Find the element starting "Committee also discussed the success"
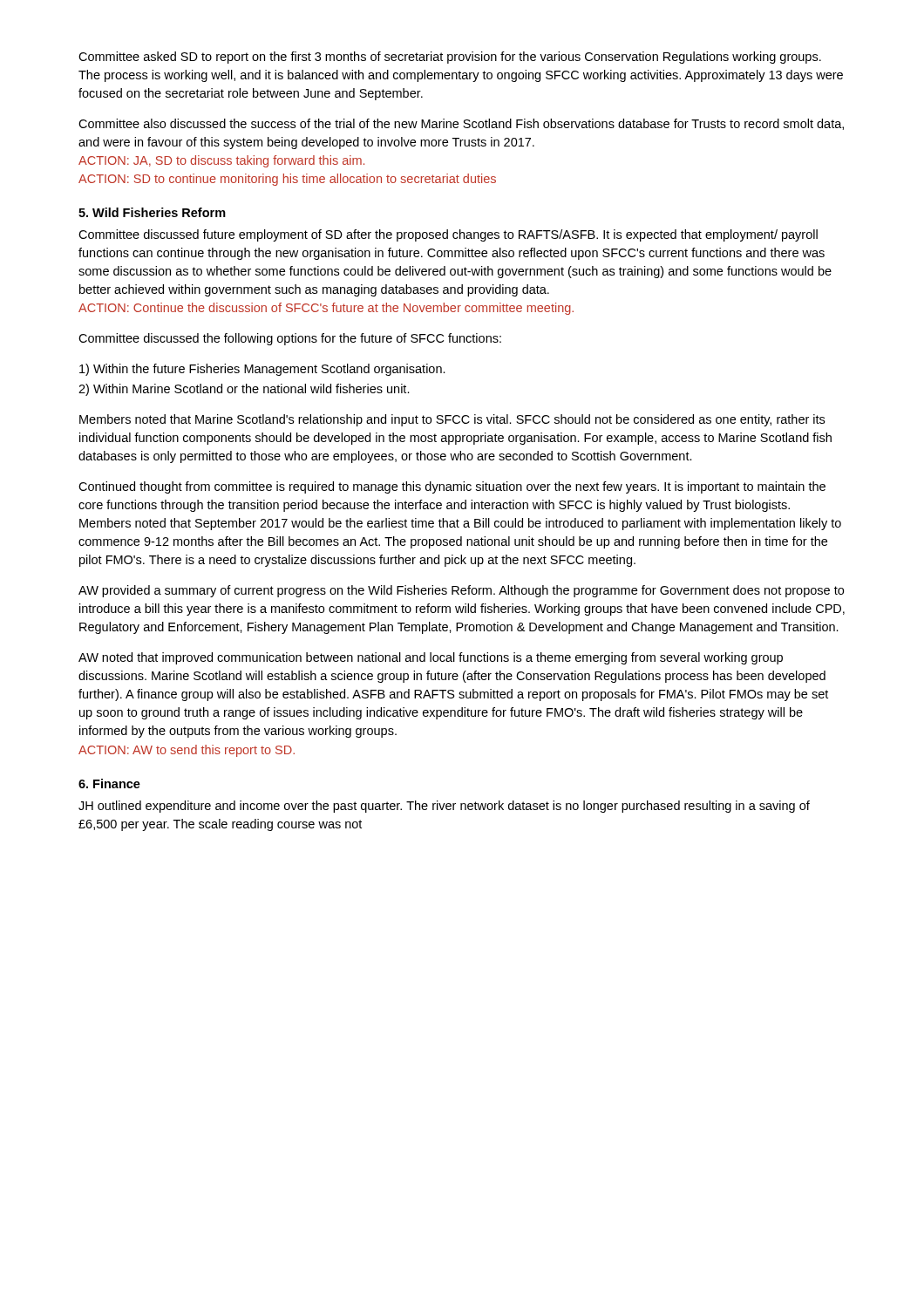Viewport: 924px width, 1308px height. coord(462,151)
